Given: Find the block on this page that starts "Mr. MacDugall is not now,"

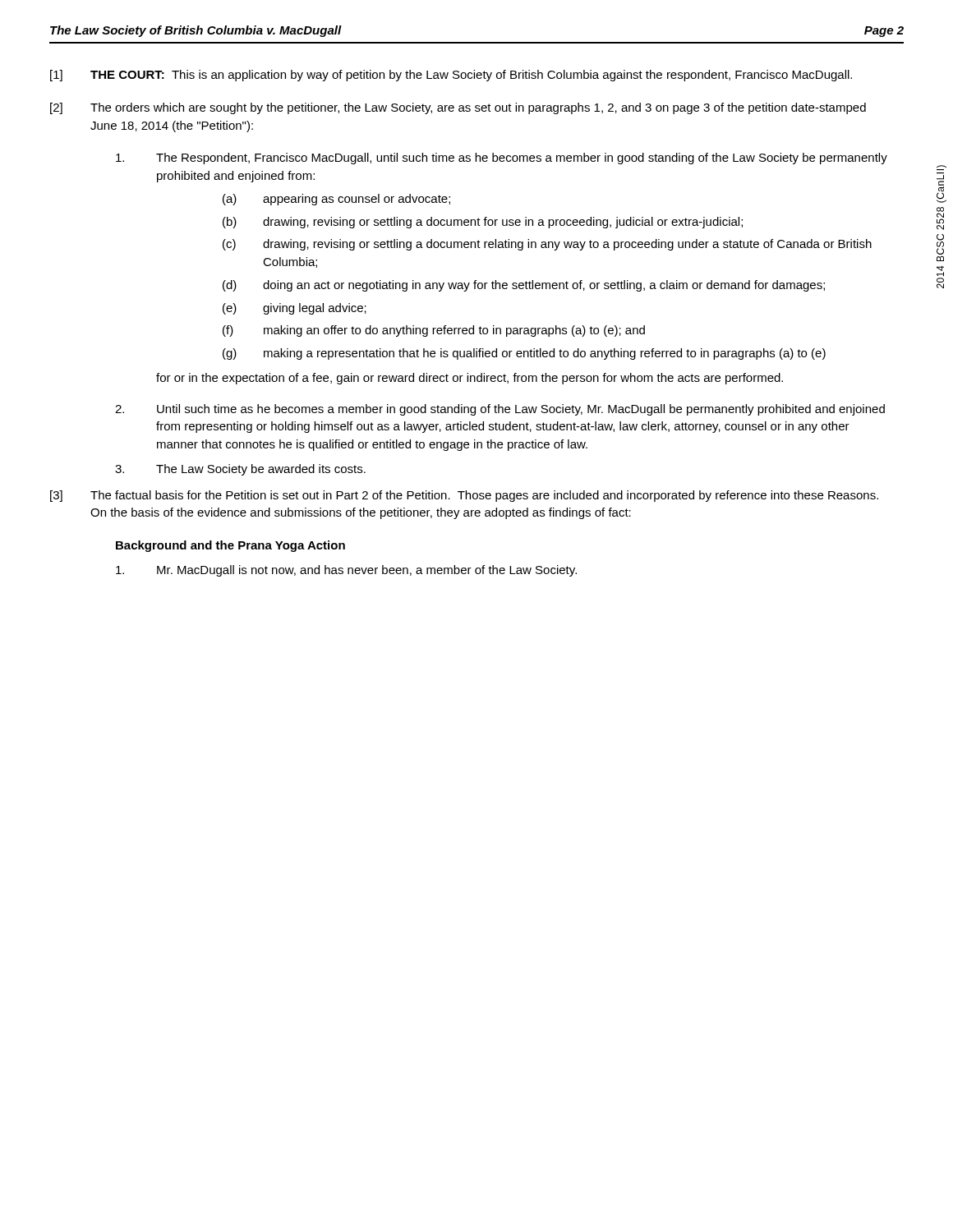Looking at the screenshot, I should (x=501, y=570).
